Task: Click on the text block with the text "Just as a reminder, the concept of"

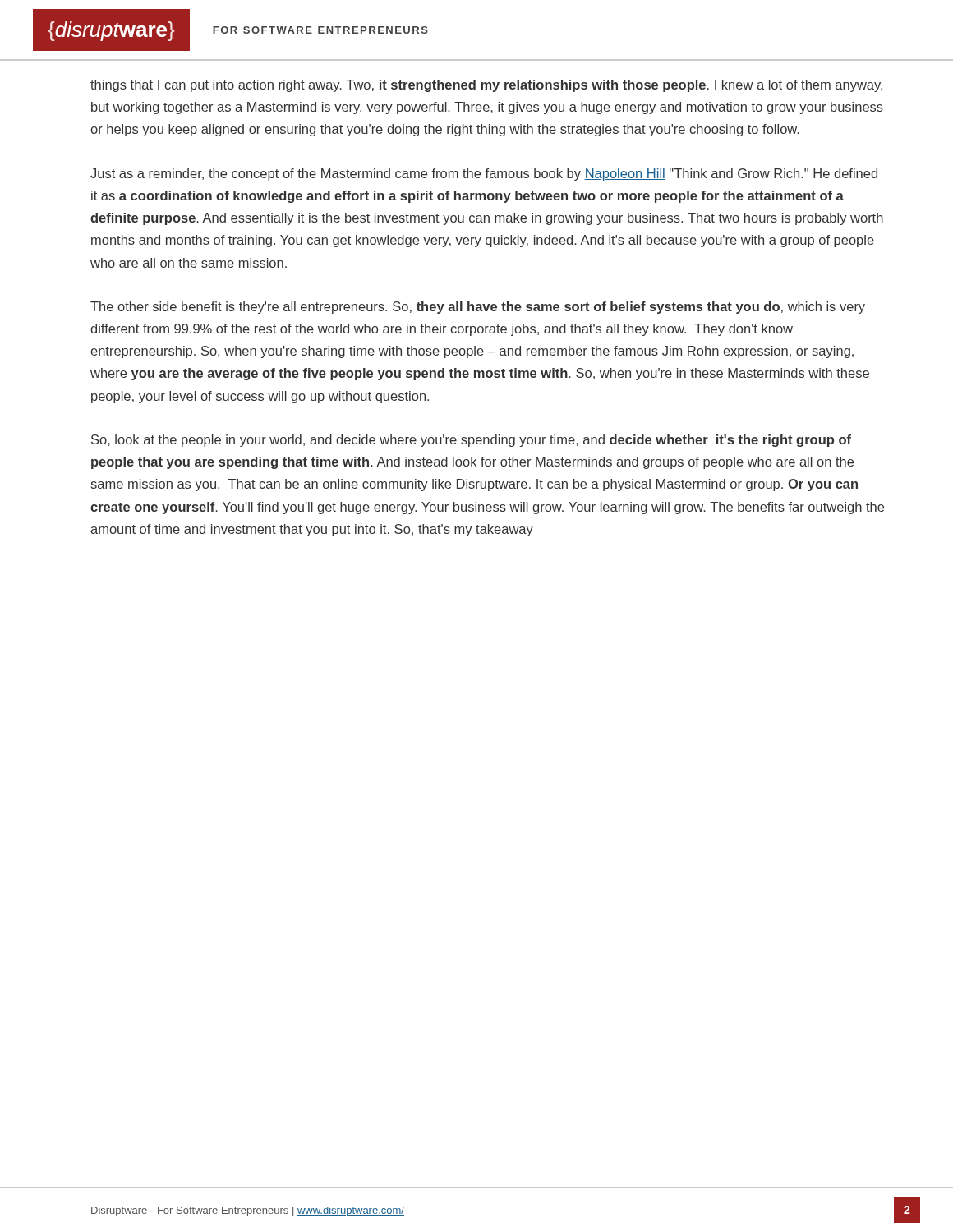Action: pyautogui.click(x=487, y=218)
